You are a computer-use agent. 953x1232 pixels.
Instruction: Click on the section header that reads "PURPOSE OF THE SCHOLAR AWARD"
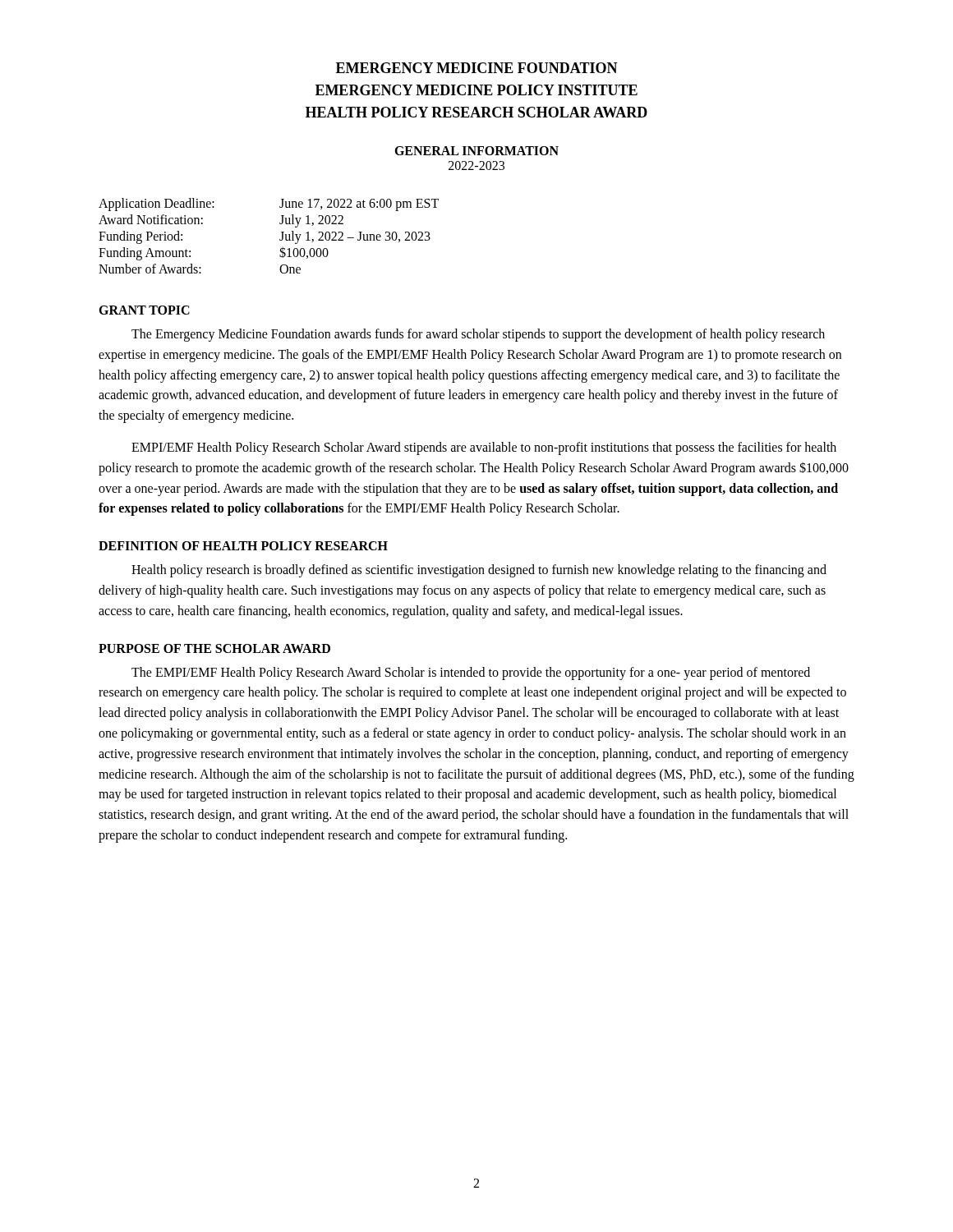[215, 648]
